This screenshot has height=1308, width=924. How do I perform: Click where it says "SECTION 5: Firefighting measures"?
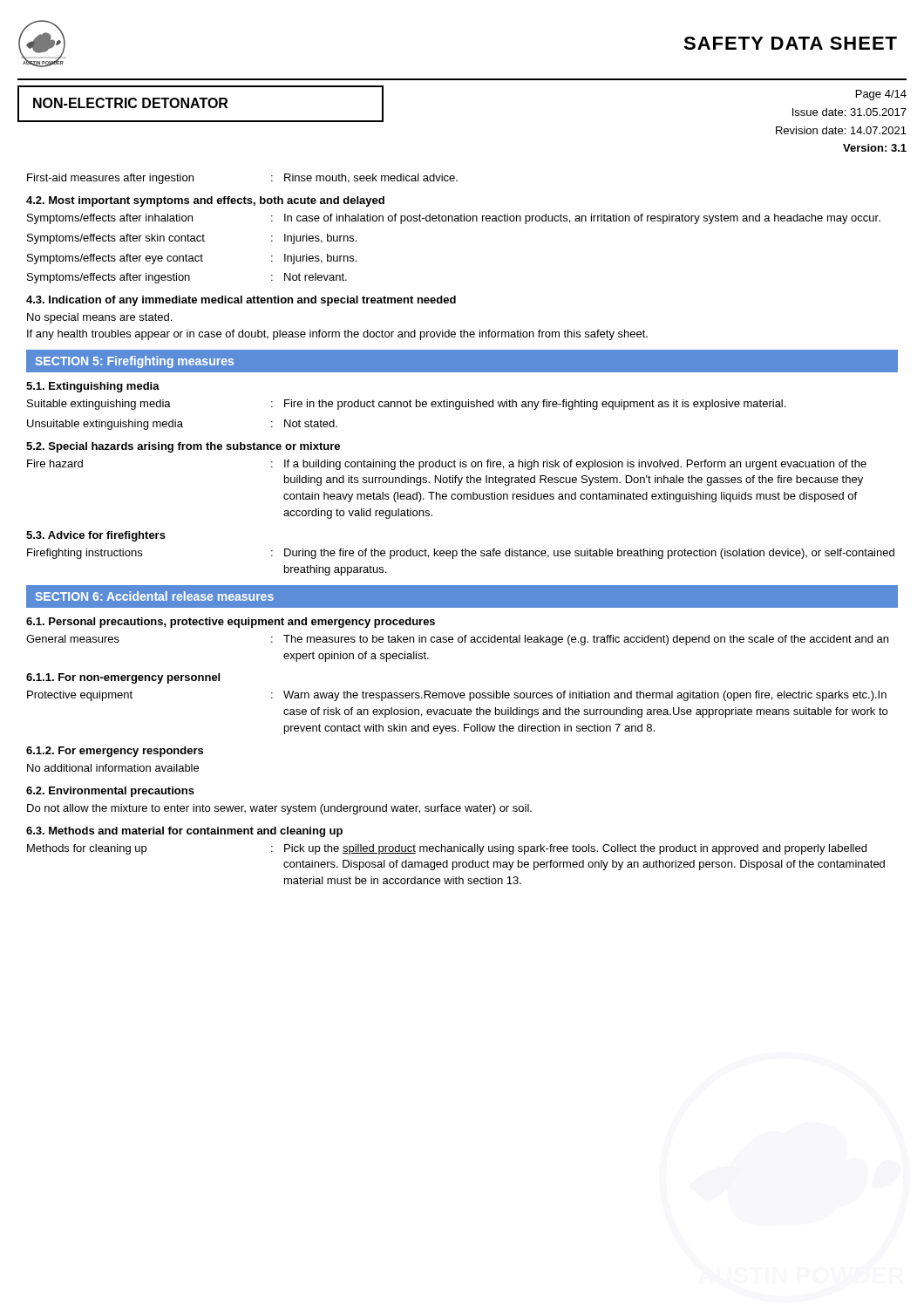135,361
